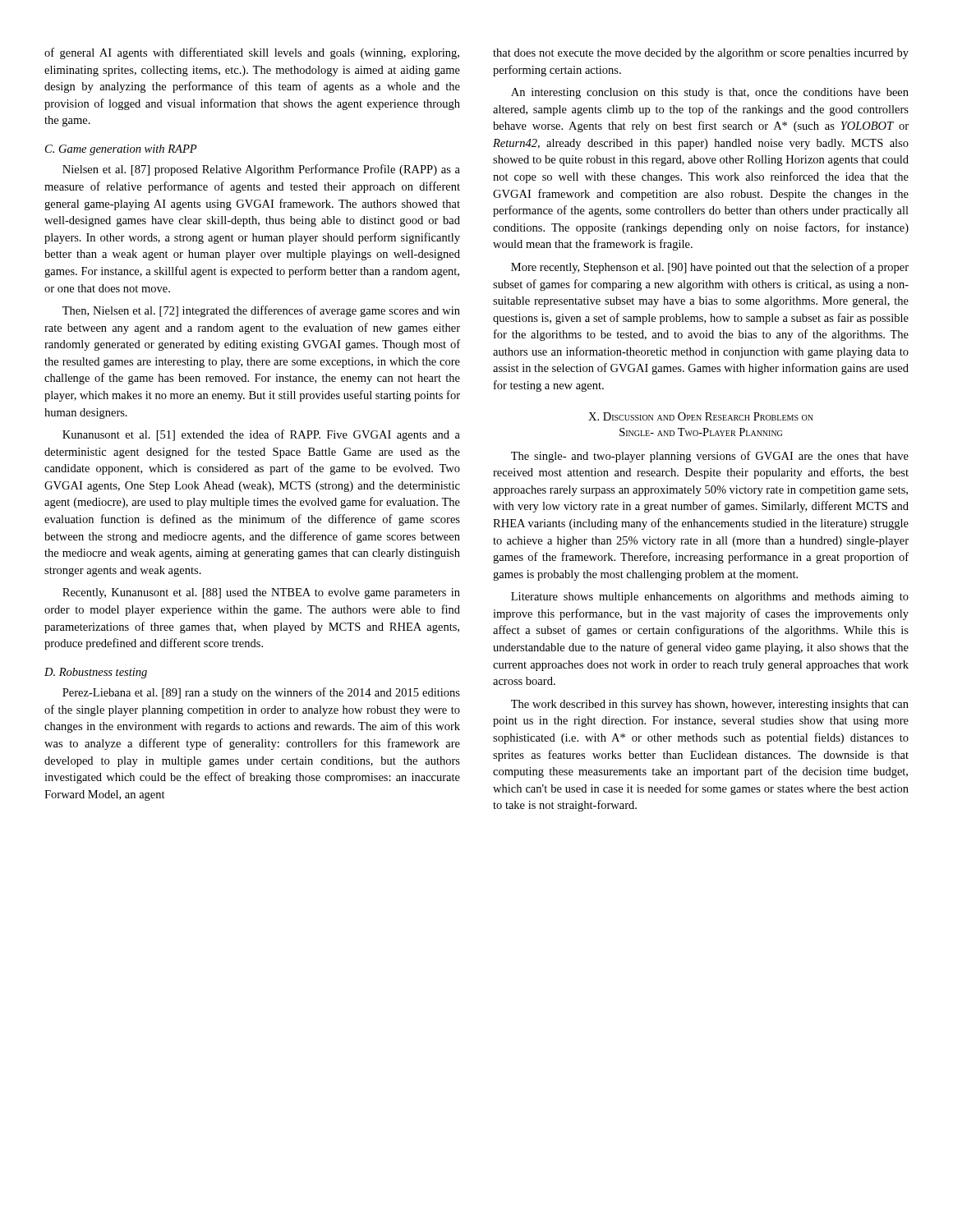Locate the section header containing "X. Discussion and Open Research Problems on"
The height and width of the screenshot is (1232, 953).
701,424
